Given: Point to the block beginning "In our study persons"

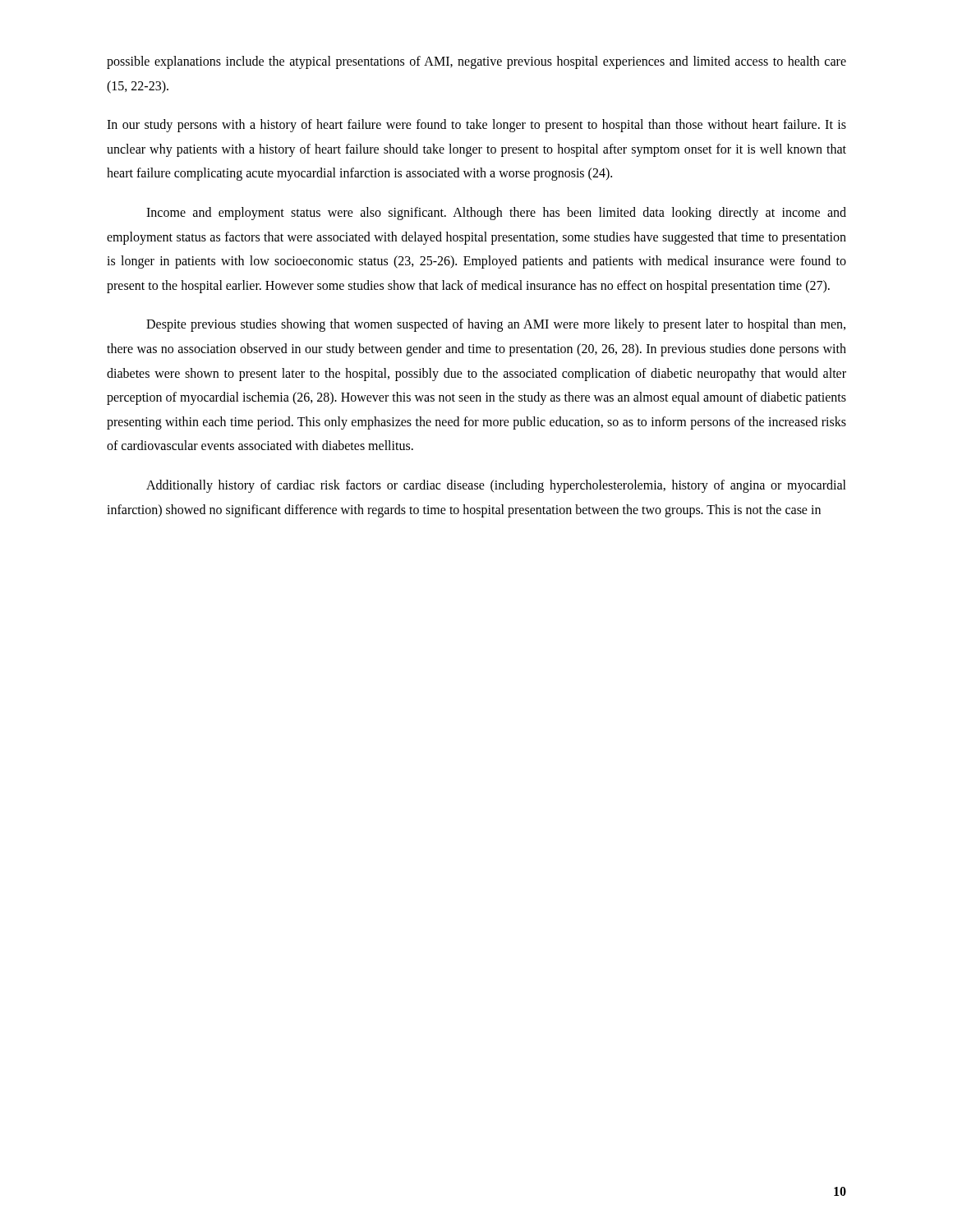Looking at the screenshot, I should pyautogui.click(x=476, y=149).
